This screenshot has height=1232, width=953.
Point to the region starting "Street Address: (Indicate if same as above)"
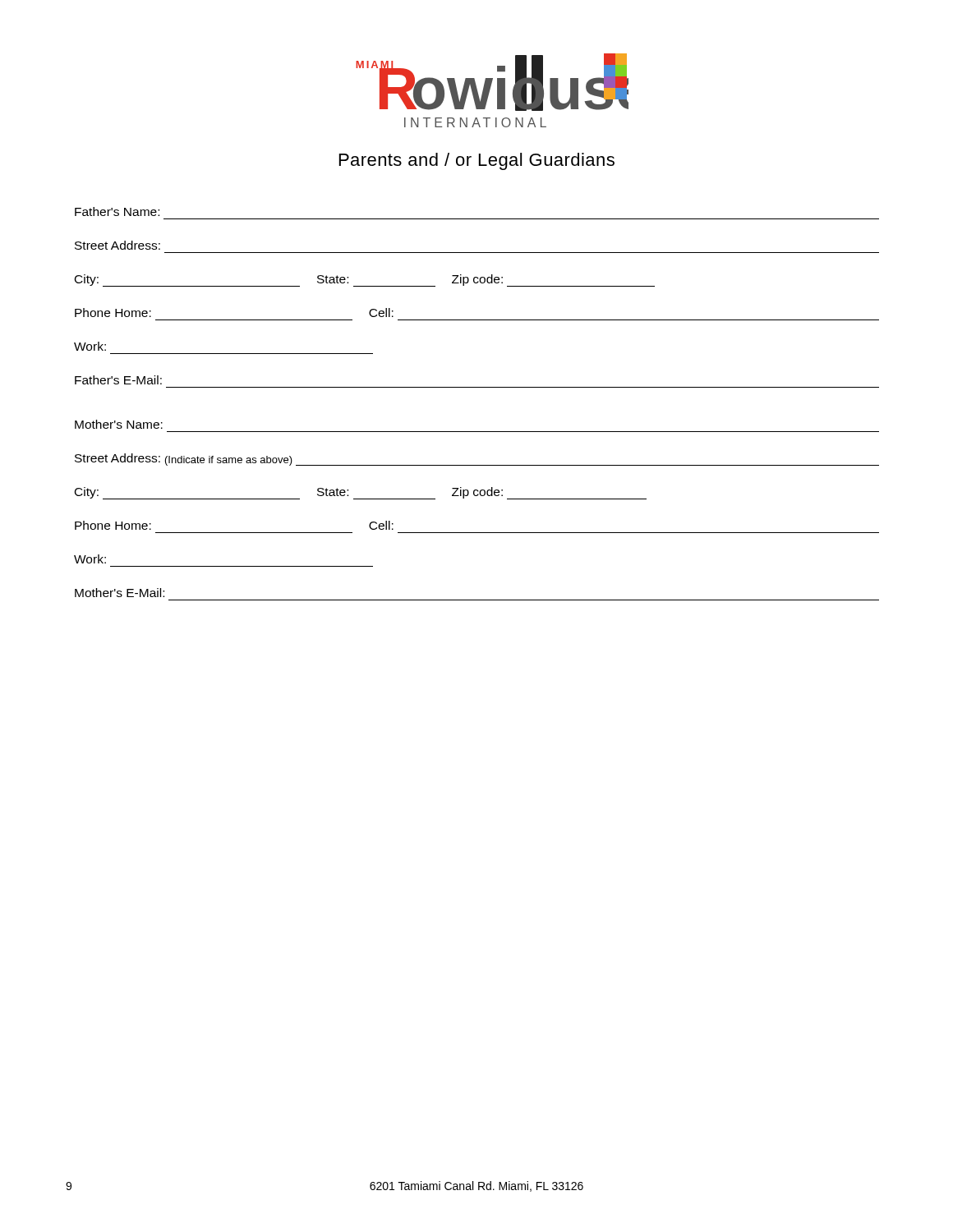pyautogui.click(x=476, y=458)
